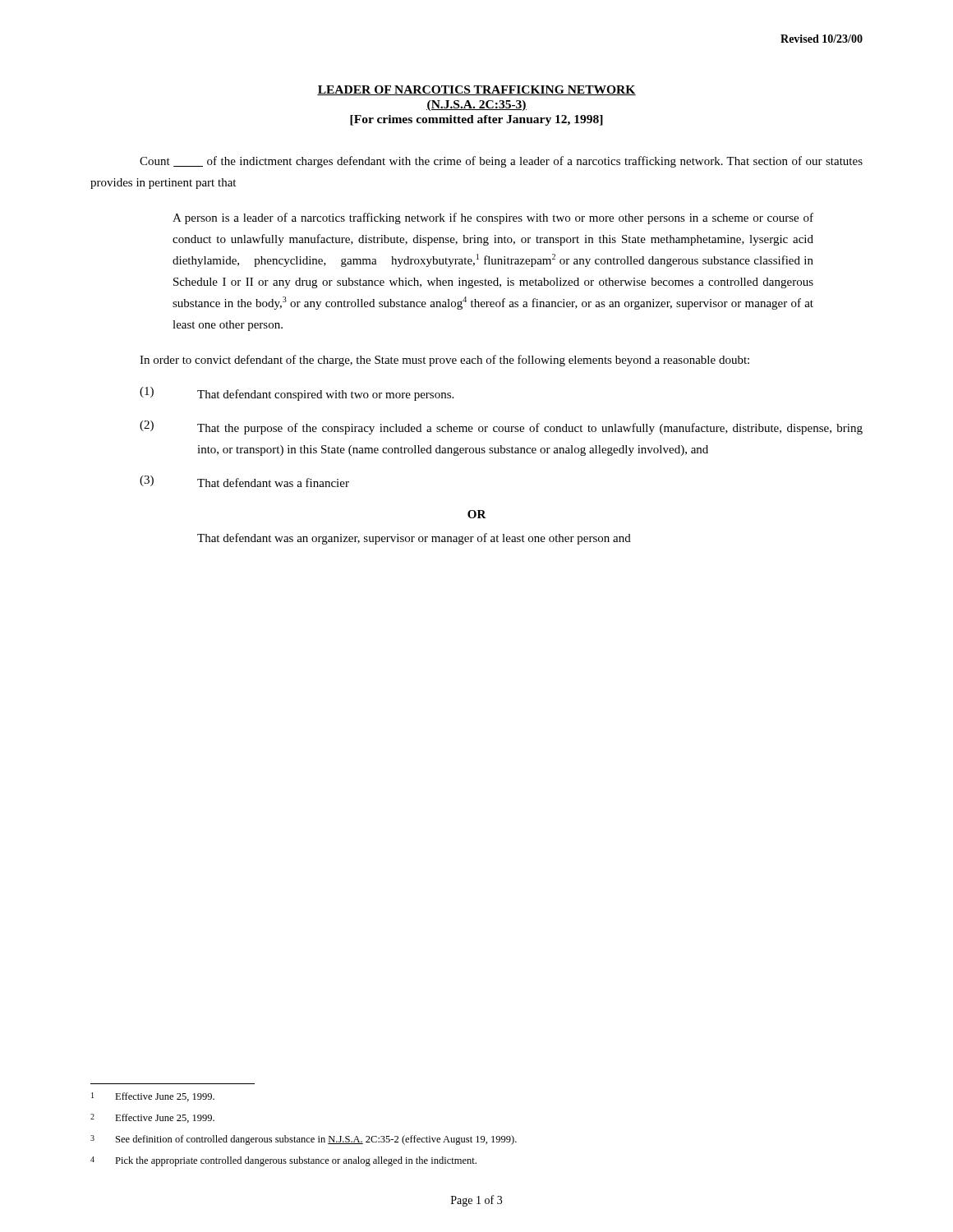The width and height of the screenshot is (953, 1232).
Task: Select the list item with the text "(3) That defendant was a financier"
Action: pos(244,481)
